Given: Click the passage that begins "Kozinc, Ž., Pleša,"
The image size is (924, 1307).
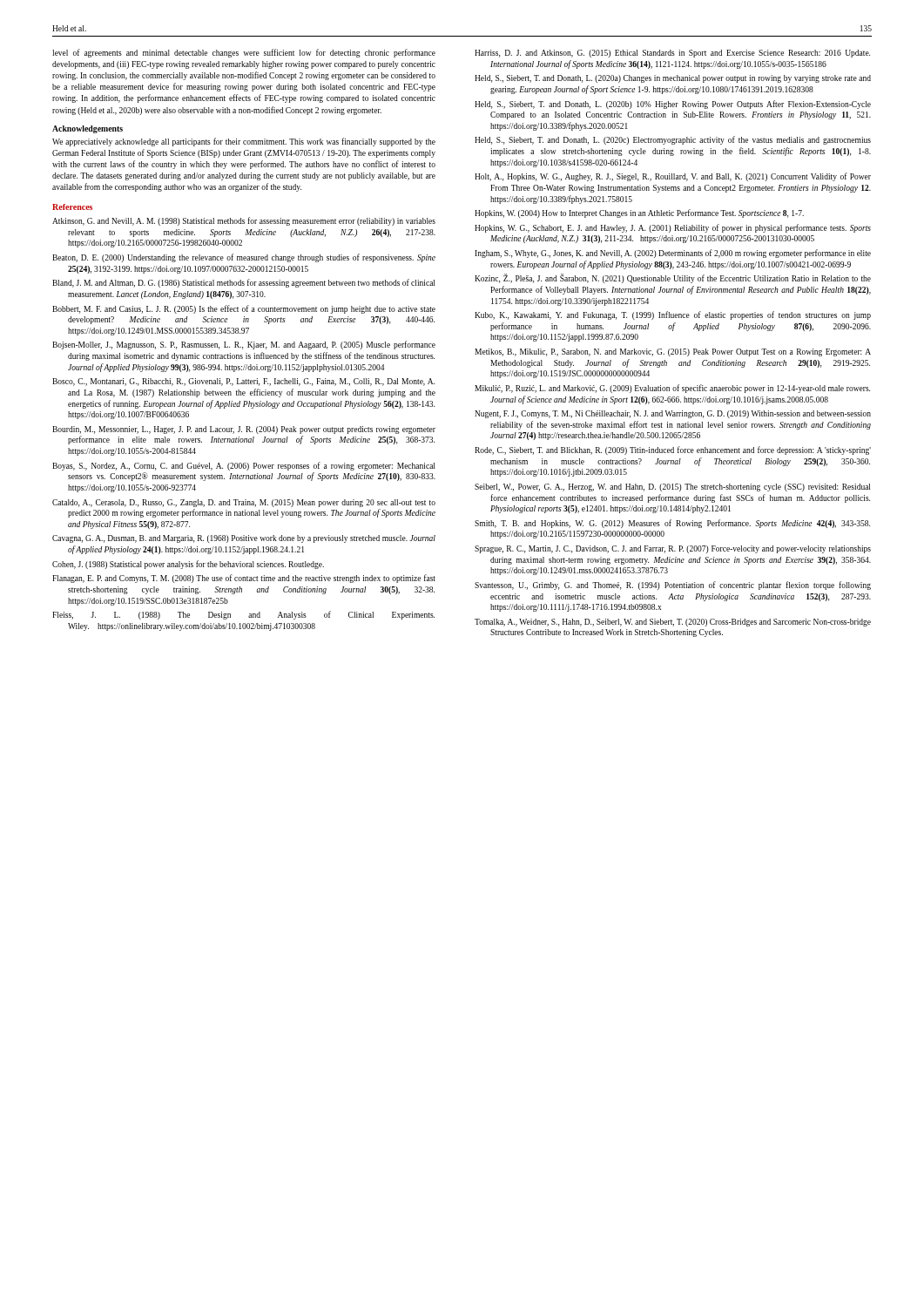Looking at the screenshot, I should [673, 290].
